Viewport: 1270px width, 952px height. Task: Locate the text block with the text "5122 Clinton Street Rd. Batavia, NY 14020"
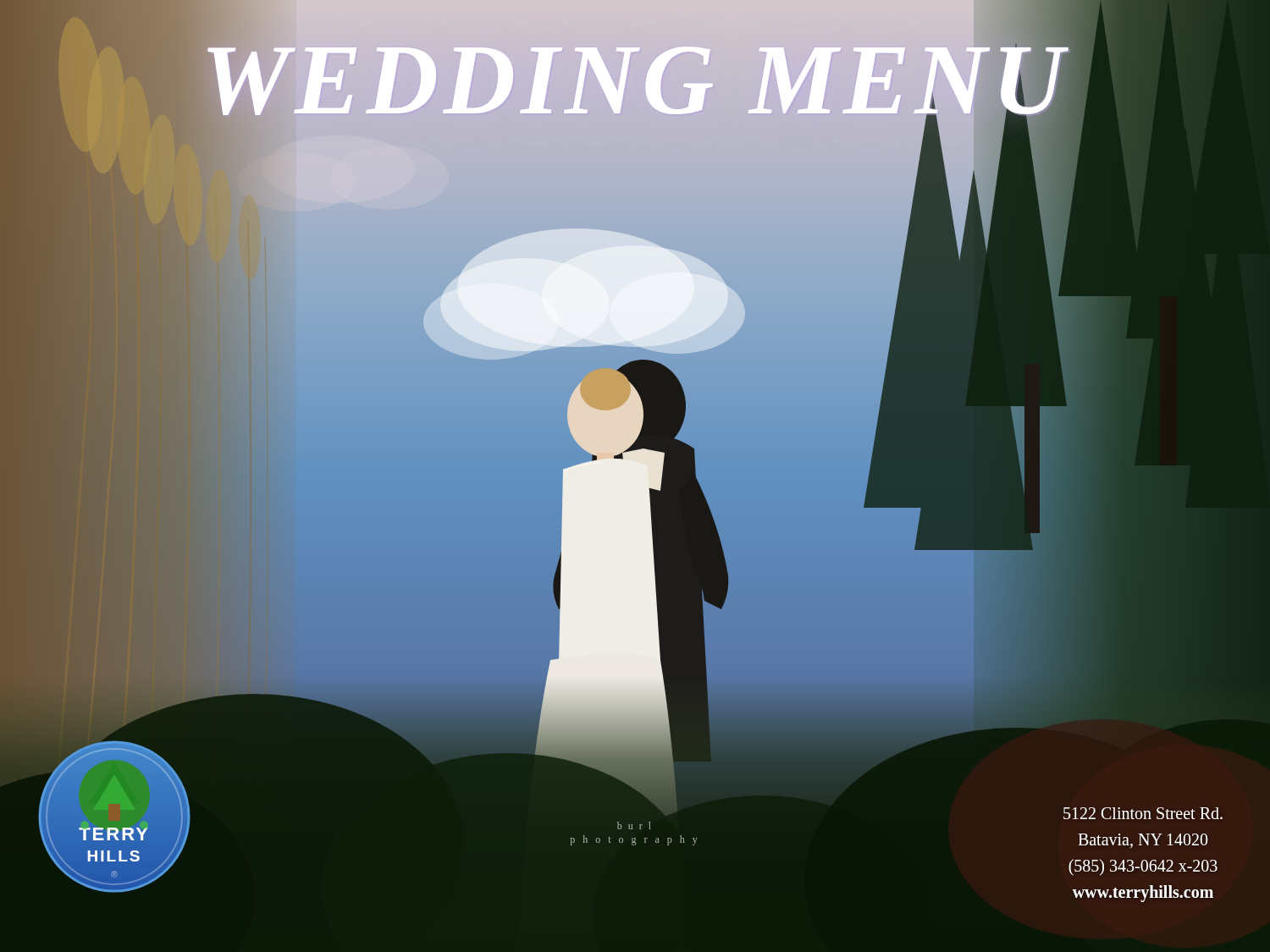(x=1143, y=853)
